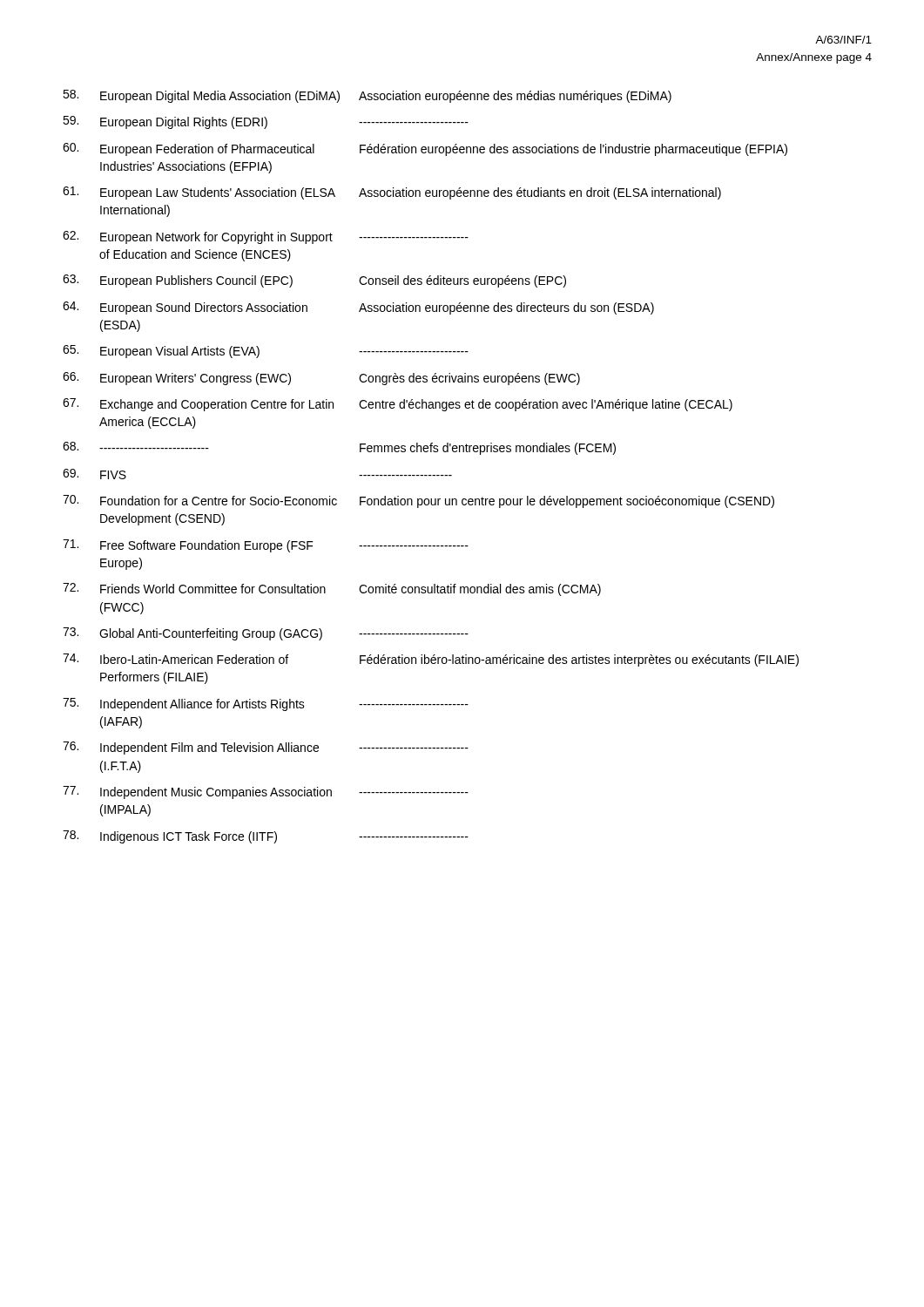Screen dimensions: 1307x924
Task: Select the list item with the text "77. Independent Music Companies Association (IMPALA)"
Action: point(467,801)
